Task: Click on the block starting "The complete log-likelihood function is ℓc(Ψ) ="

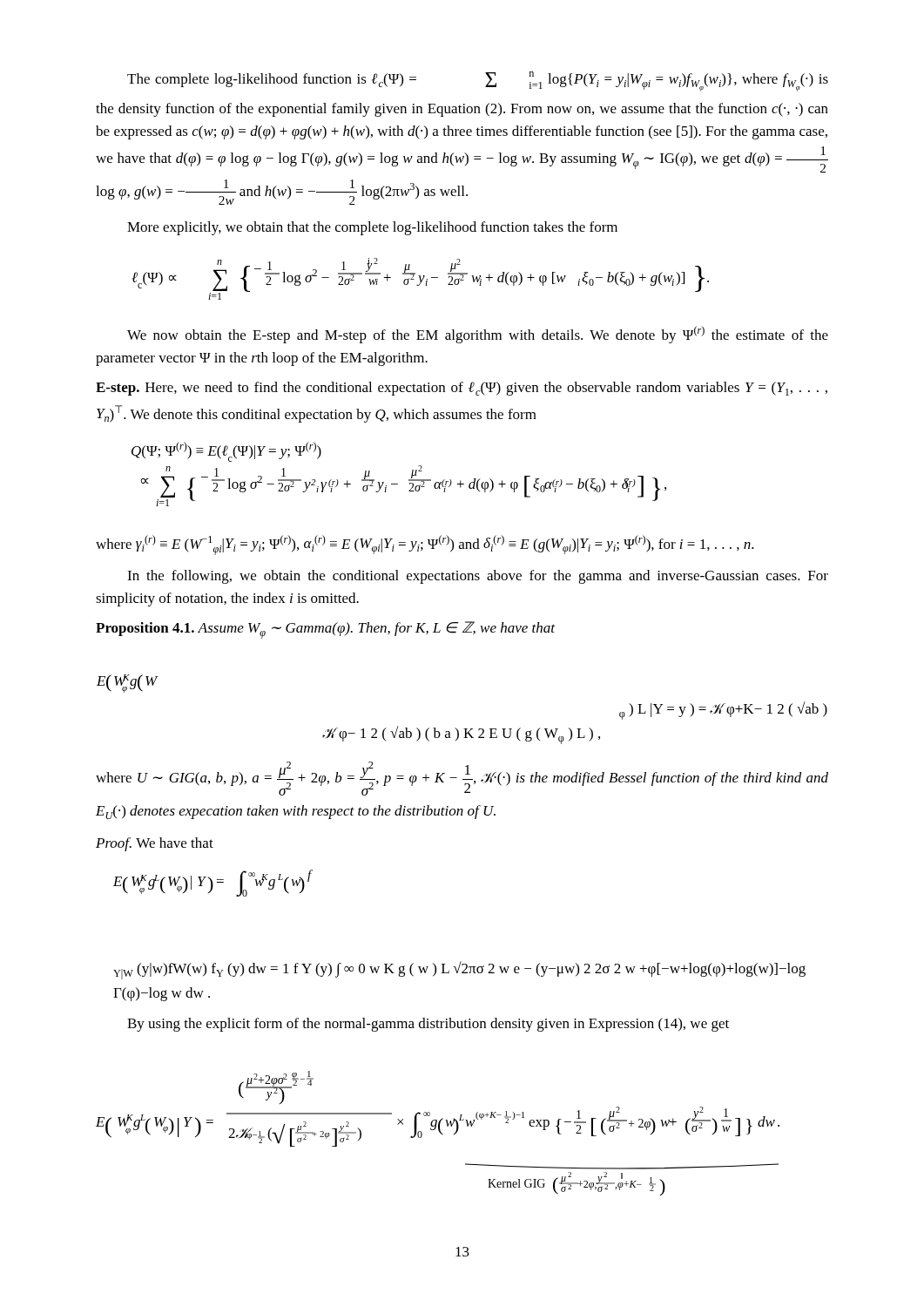Action: 462,151
